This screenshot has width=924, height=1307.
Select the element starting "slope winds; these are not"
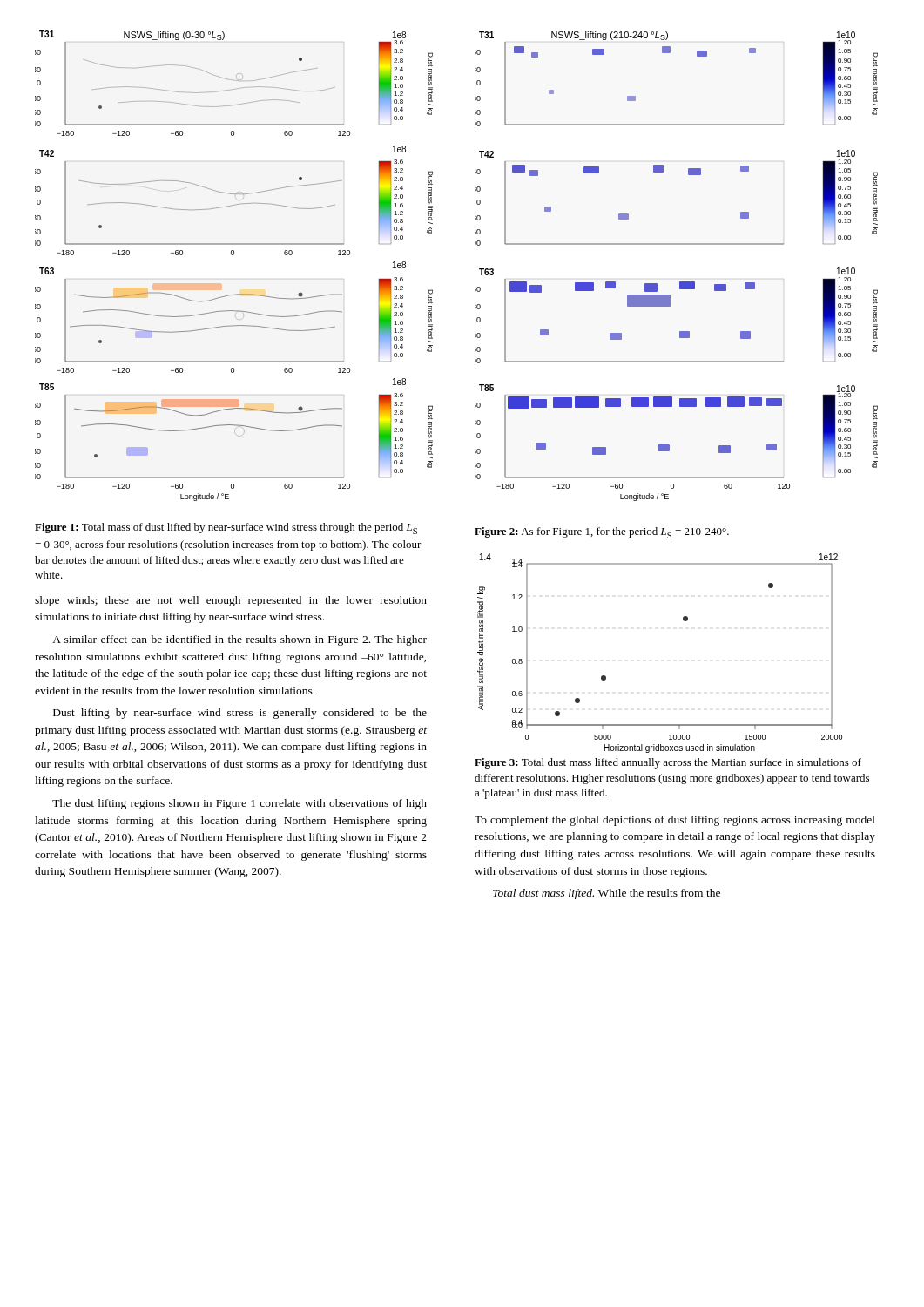231,736
